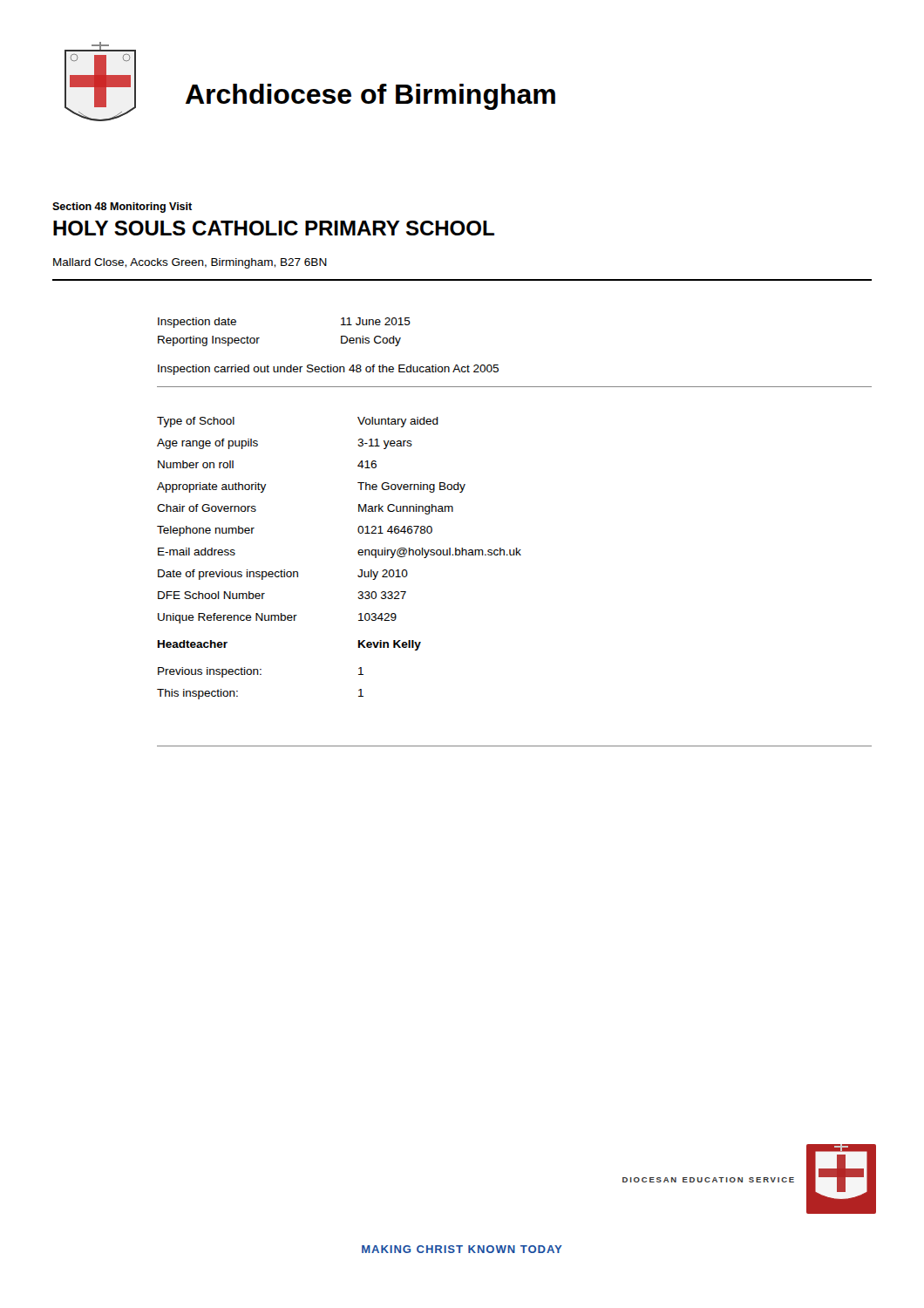This screenshot has height=1308, width=924.
Task: Find the table that mentions "Inspection date 11"
Action: (x=514, y=350)
